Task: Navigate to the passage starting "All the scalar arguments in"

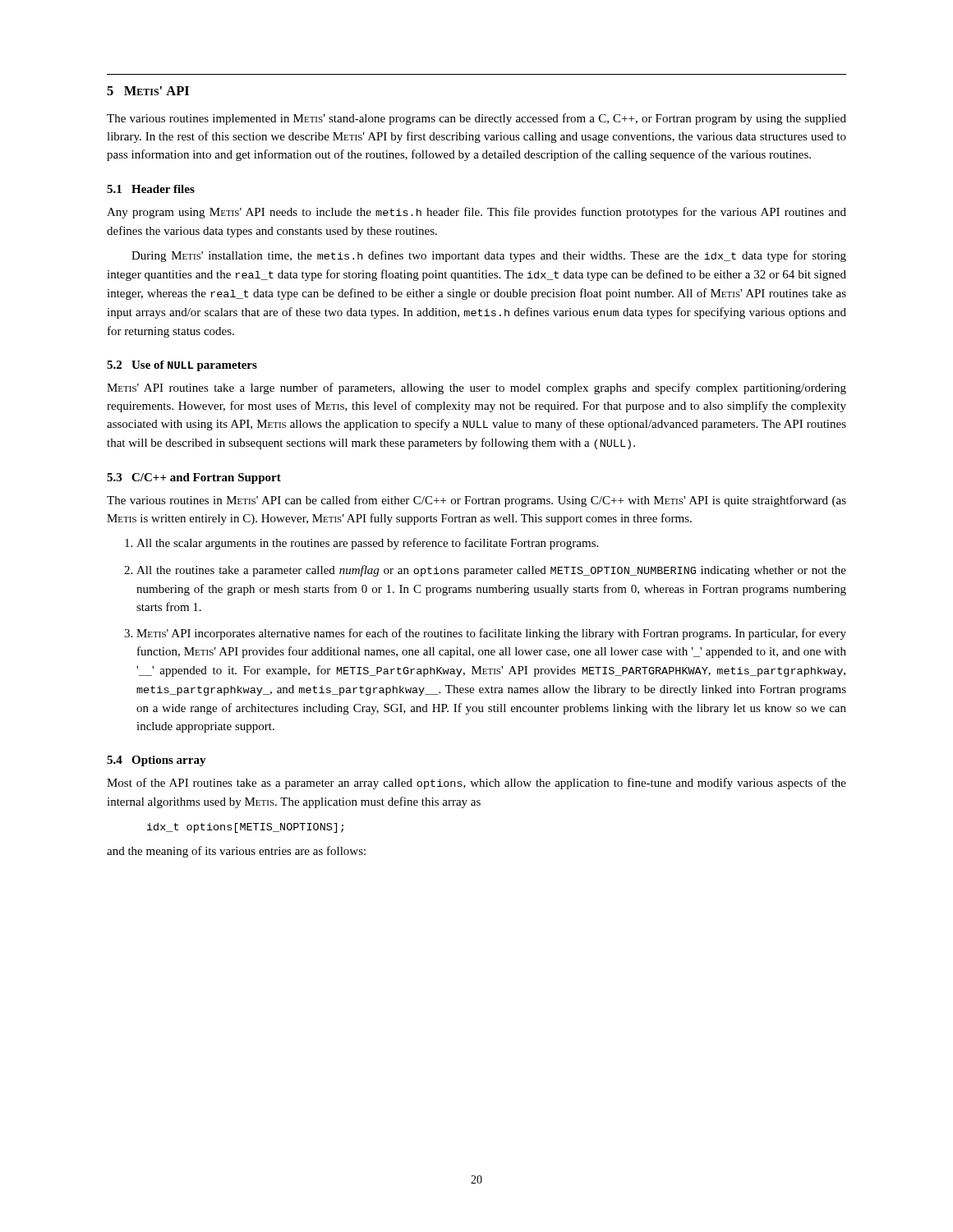Action: pos(368,543)
